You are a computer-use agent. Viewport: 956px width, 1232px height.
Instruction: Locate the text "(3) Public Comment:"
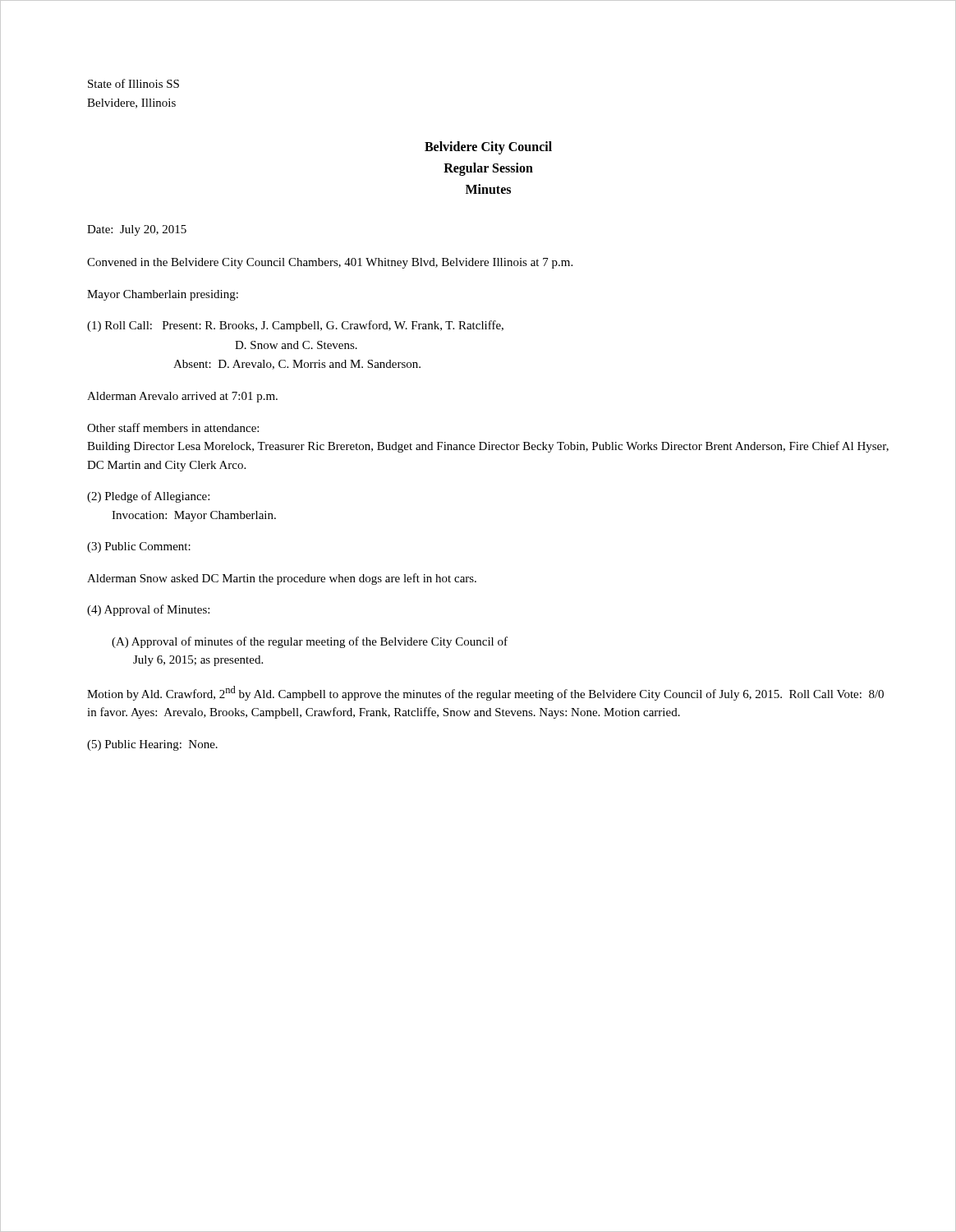(x=139, y=546)
